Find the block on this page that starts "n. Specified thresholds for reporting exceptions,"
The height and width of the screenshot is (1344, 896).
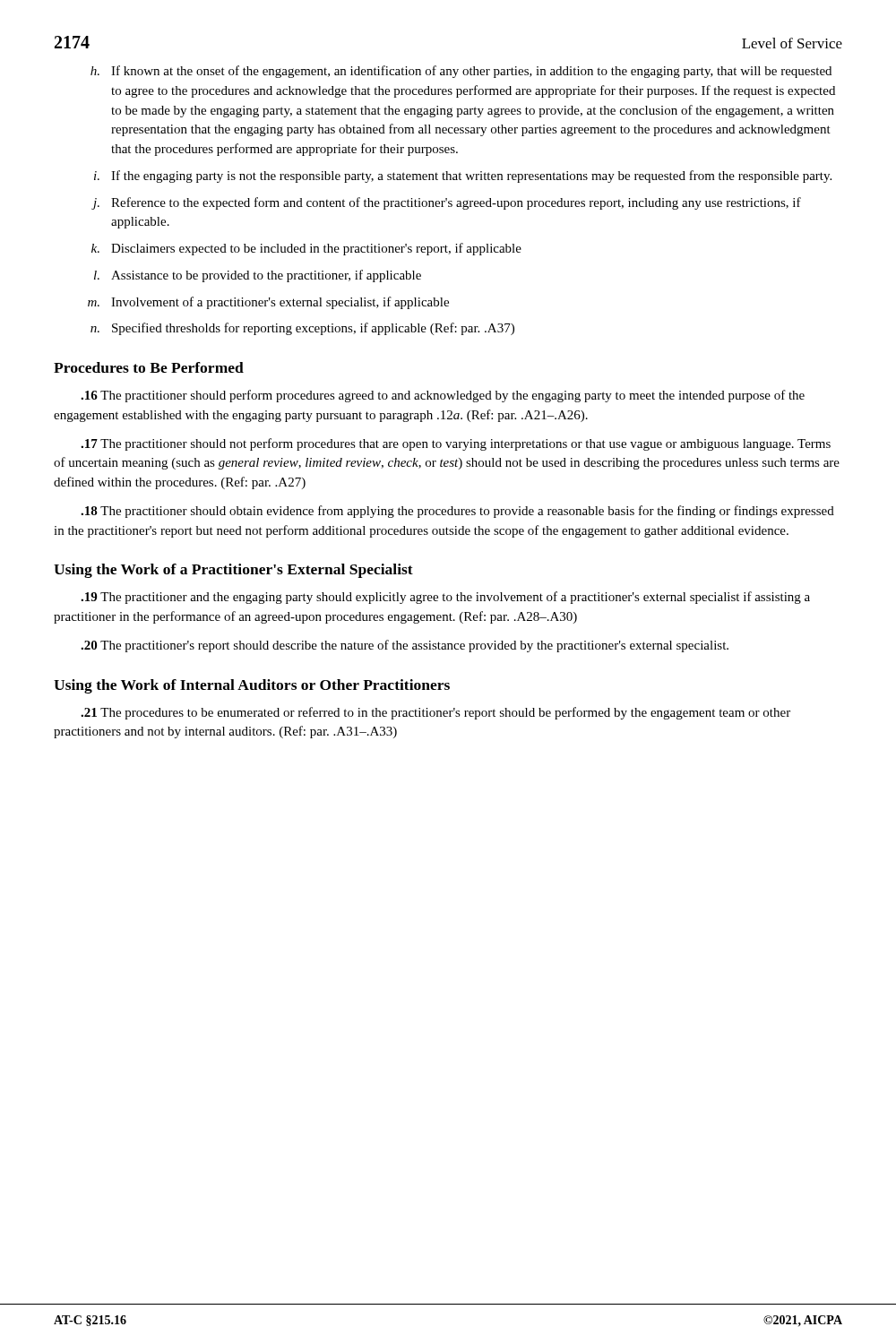[448, 329]
